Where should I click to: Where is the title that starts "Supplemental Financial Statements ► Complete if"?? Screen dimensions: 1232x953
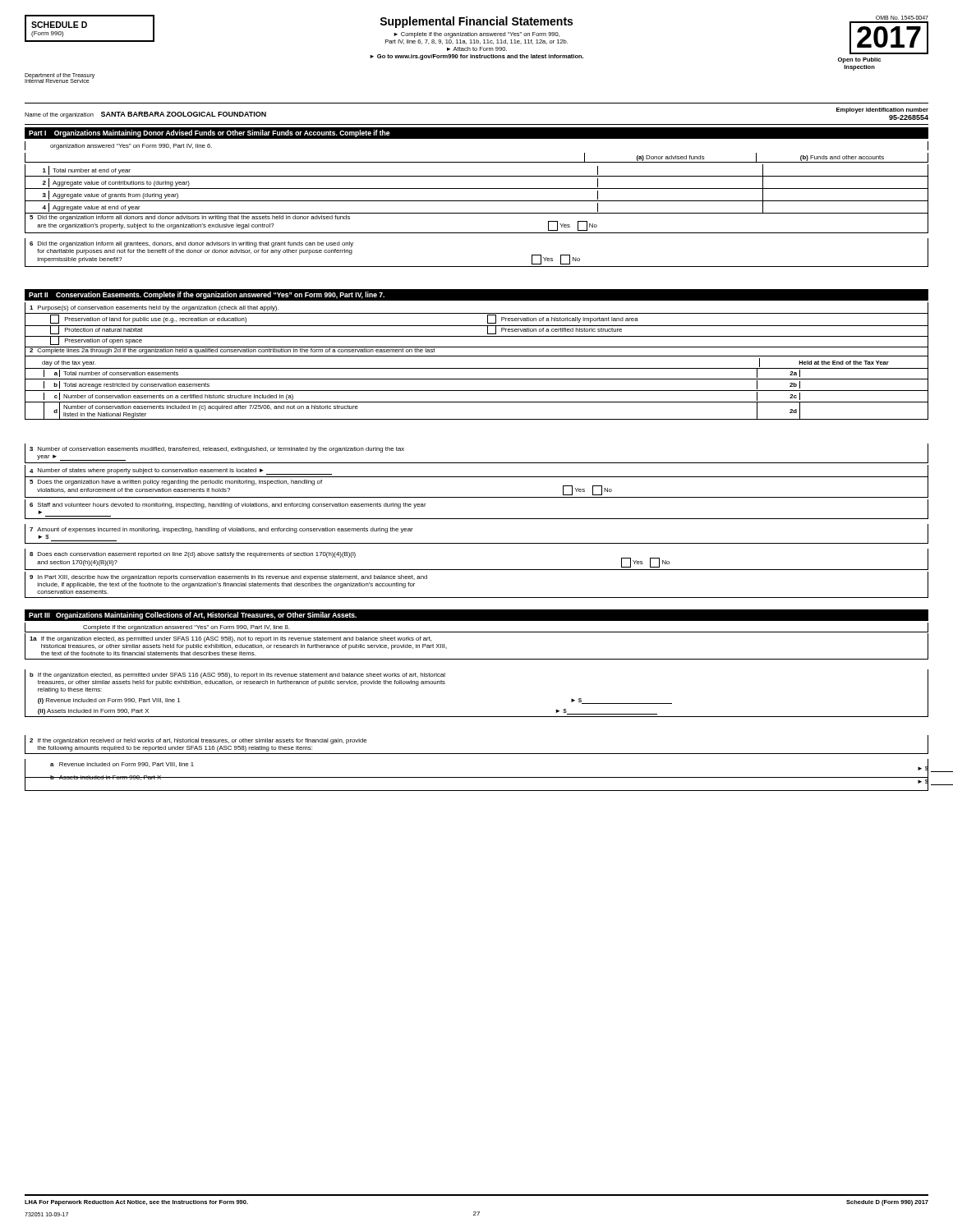[x=476, y=37]
